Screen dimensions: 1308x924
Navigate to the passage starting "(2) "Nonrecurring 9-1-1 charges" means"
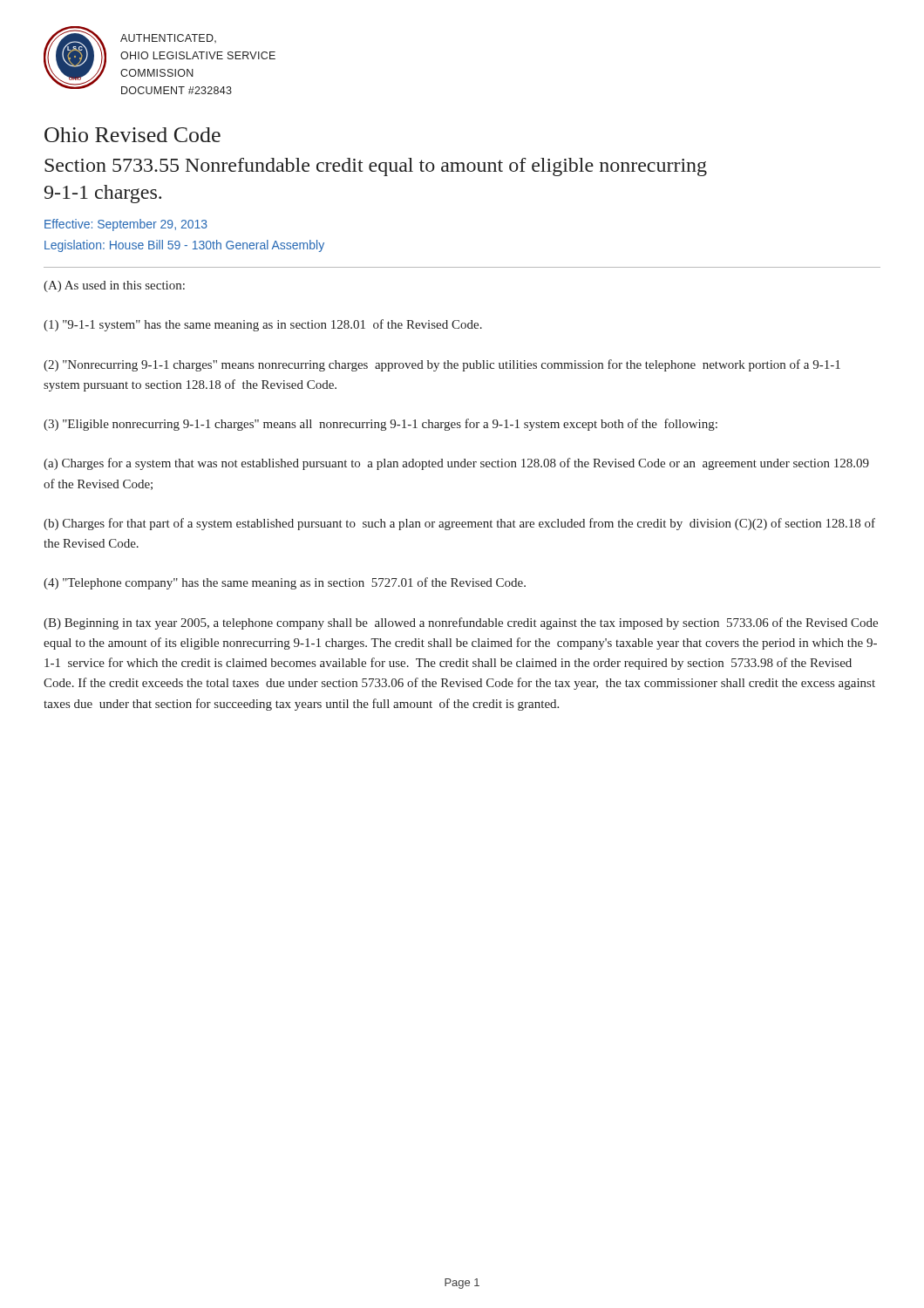(x=442, y=374)
